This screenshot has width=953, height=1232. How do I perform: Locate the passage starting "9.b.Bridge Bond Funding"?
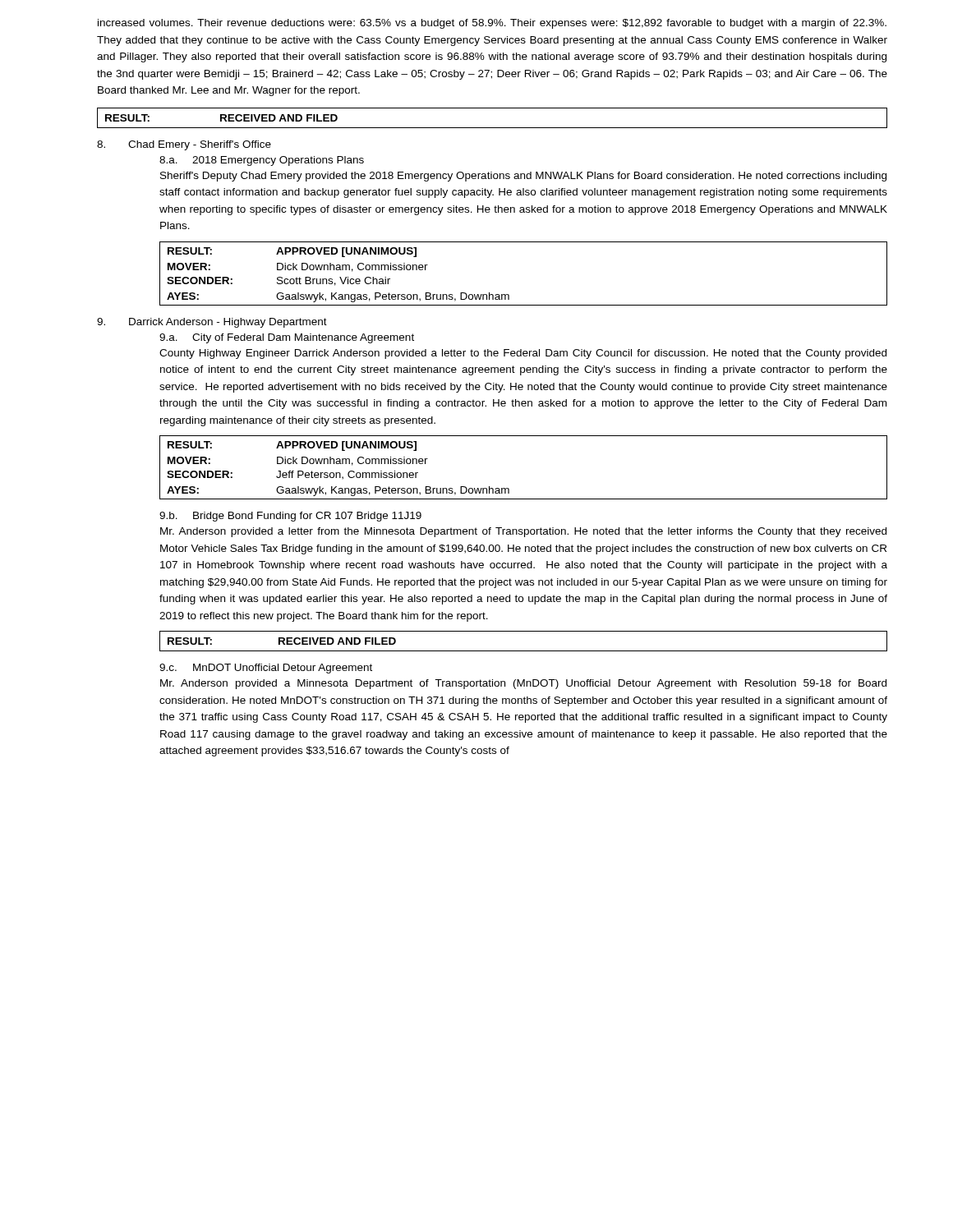[x=290, y=517]
